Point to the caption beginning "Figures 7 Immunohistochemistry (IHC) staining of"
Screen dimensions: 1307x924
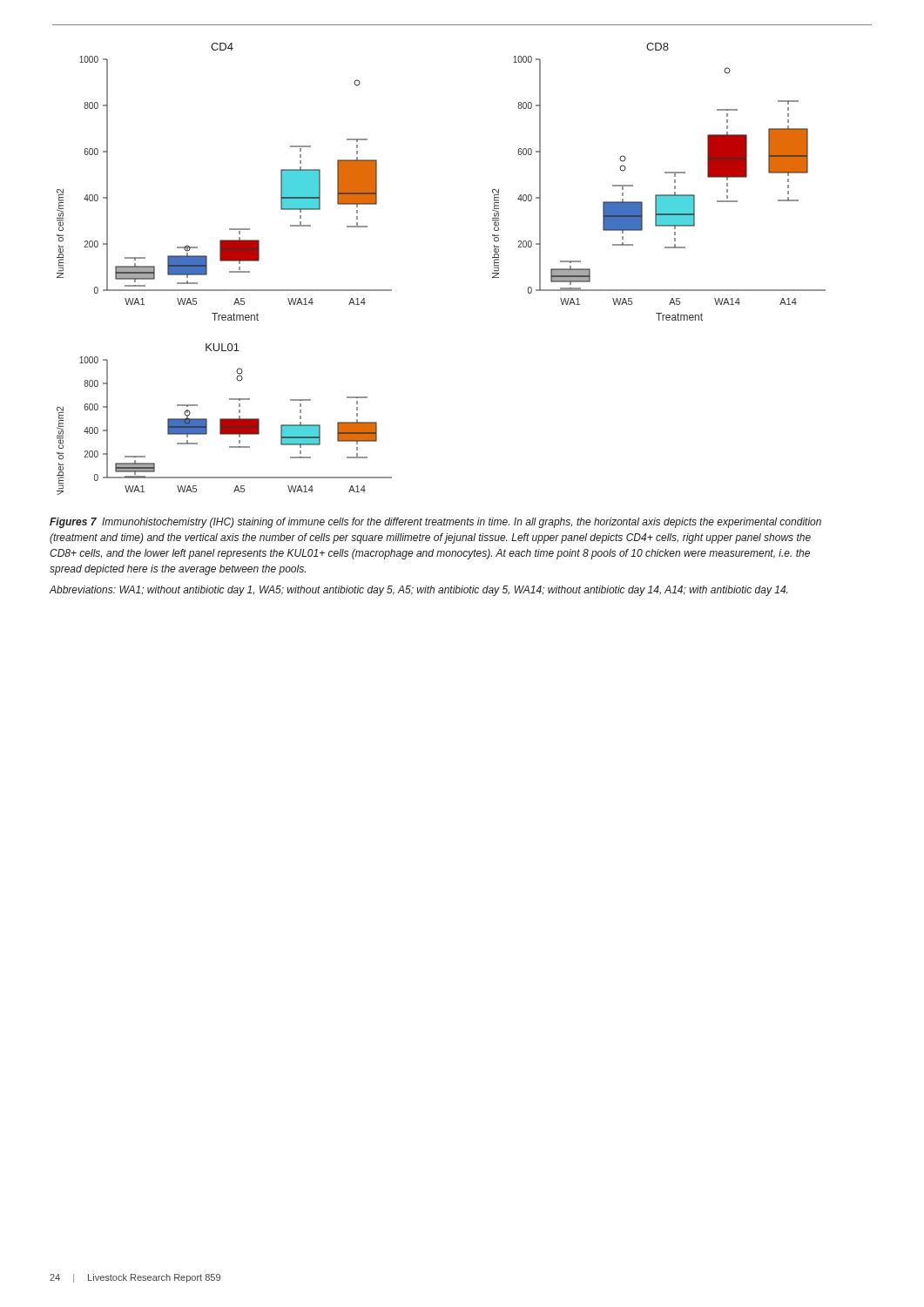click(437, 556)
